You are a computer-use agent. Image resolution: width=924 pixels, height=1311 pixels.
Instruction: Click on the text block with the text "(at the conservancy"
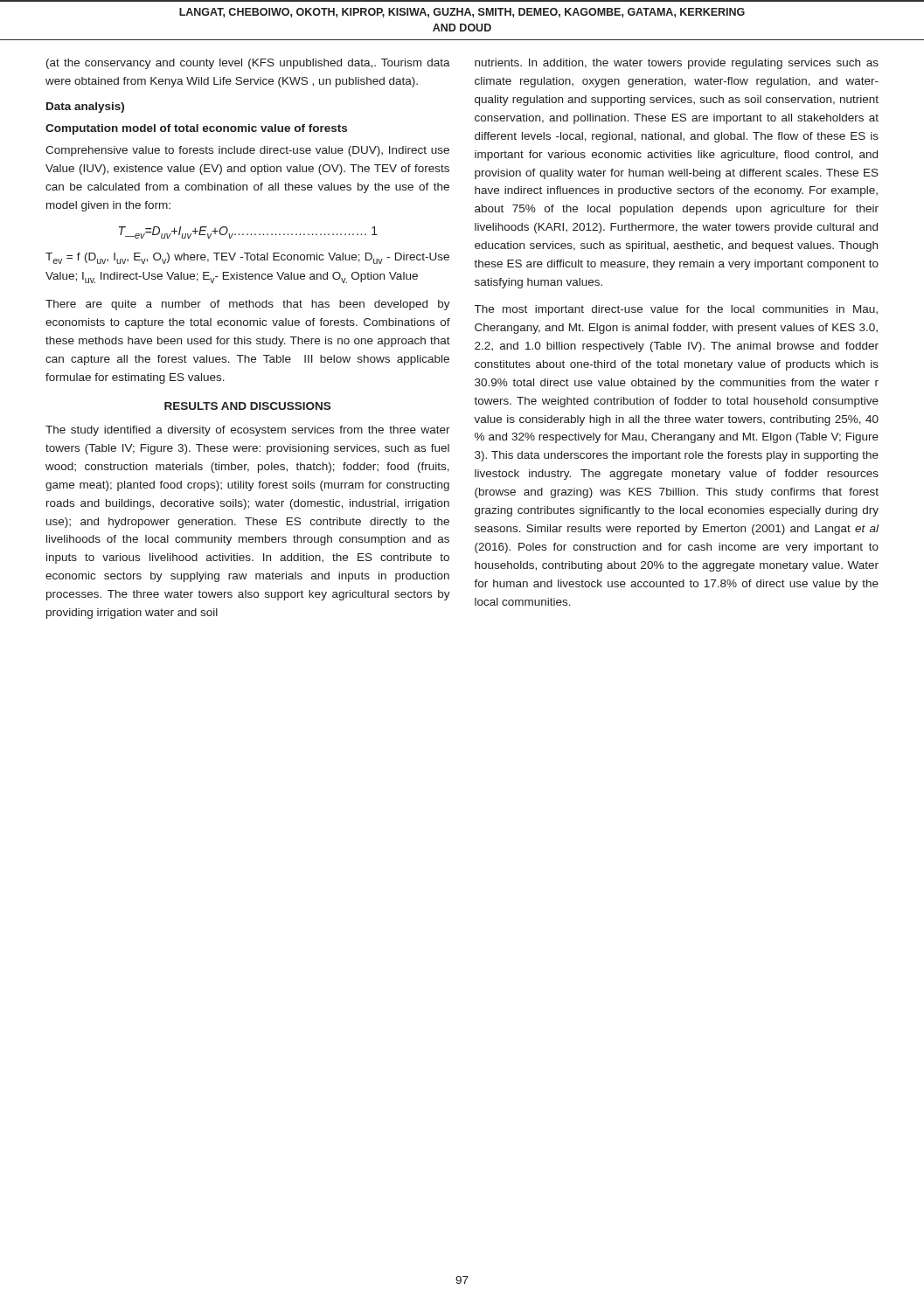[x=248, y=72]
